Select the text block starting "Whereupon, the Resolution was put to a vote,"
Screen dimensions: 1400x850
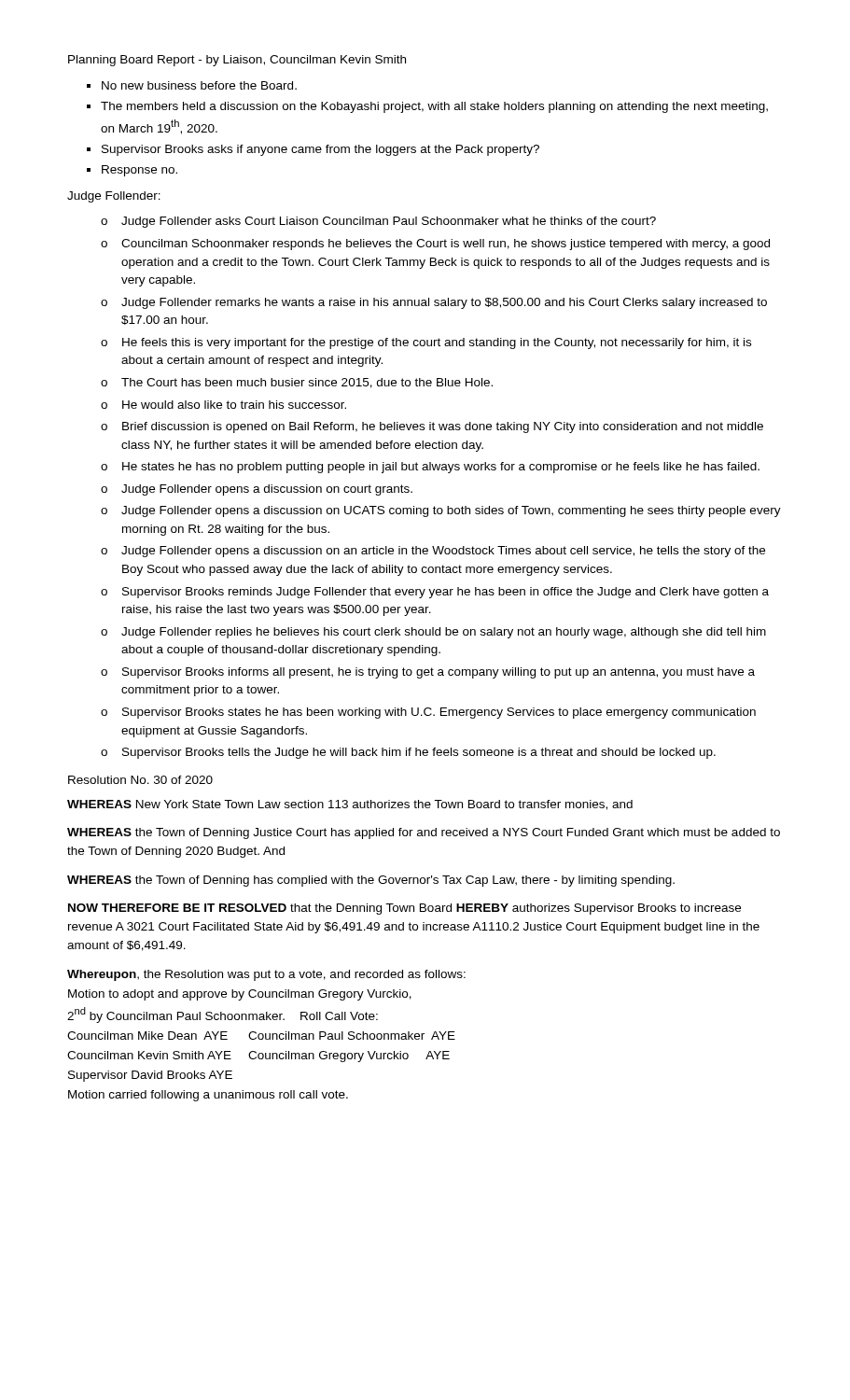click(270, 1034)
